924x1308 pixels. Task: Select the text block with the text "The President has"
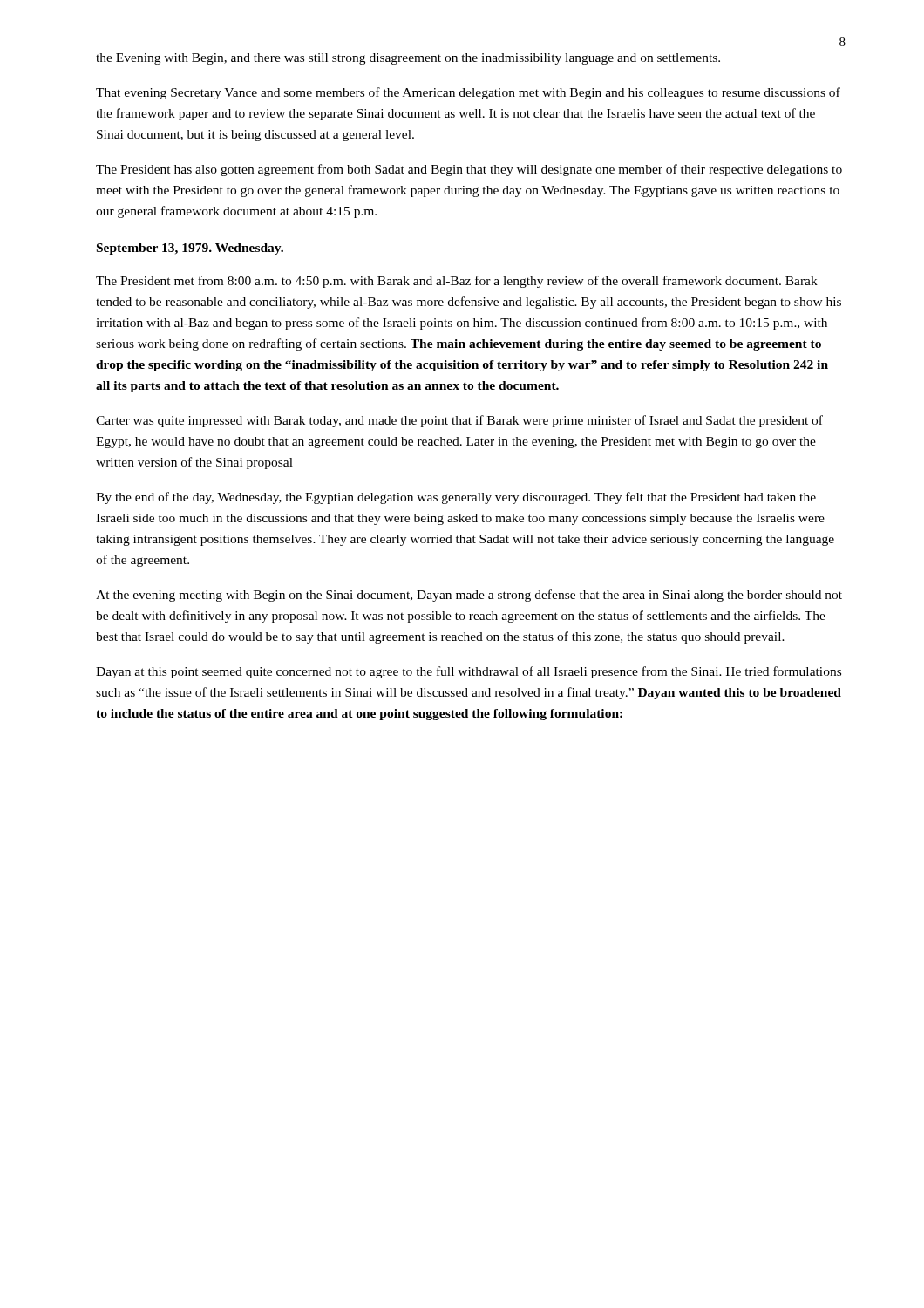click(x=471, y=190)
